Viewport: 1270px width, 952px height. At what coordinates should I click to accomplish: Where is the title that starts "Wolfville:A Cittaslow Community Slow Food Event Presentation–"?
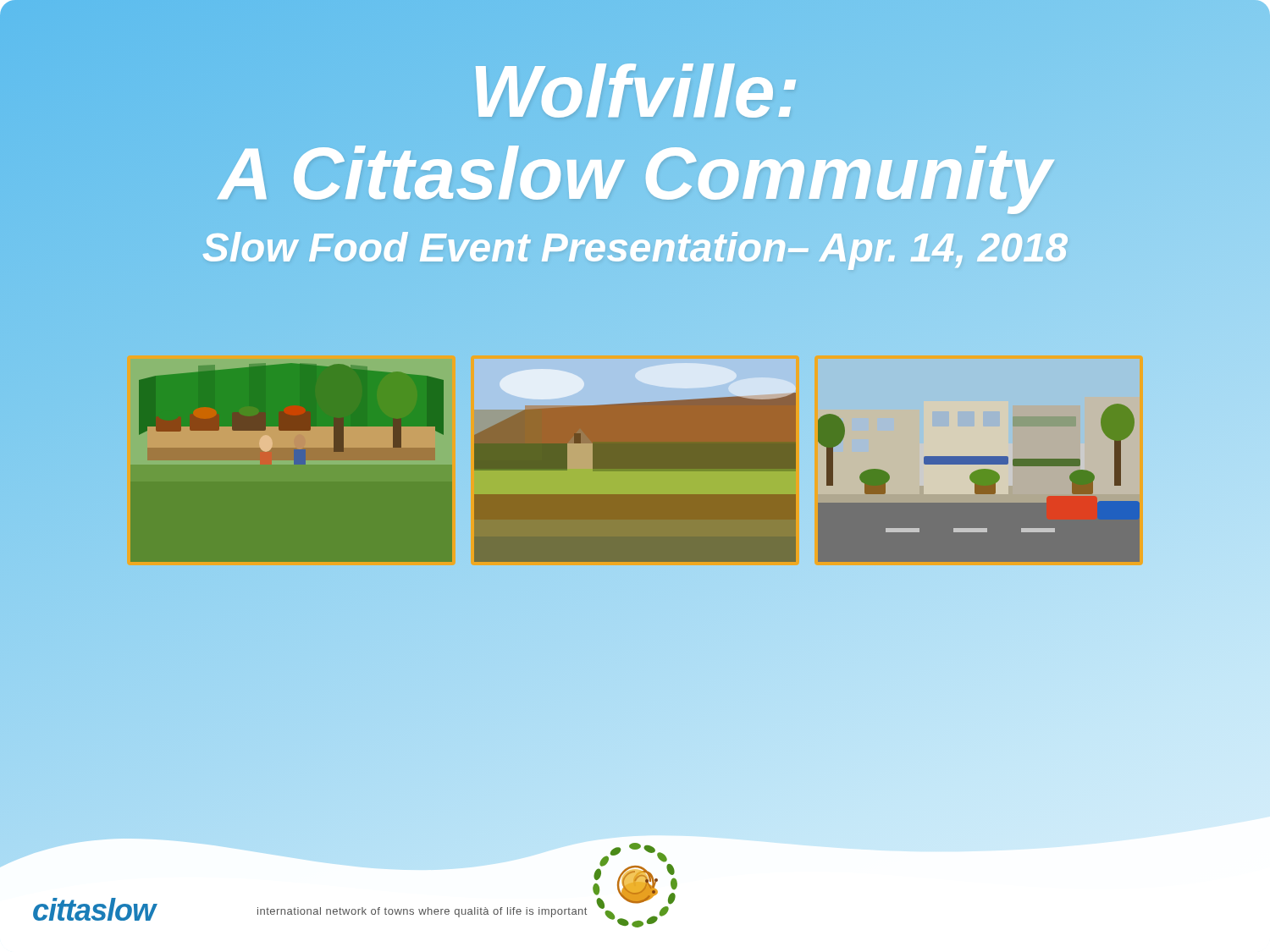[x=635, y=162]
